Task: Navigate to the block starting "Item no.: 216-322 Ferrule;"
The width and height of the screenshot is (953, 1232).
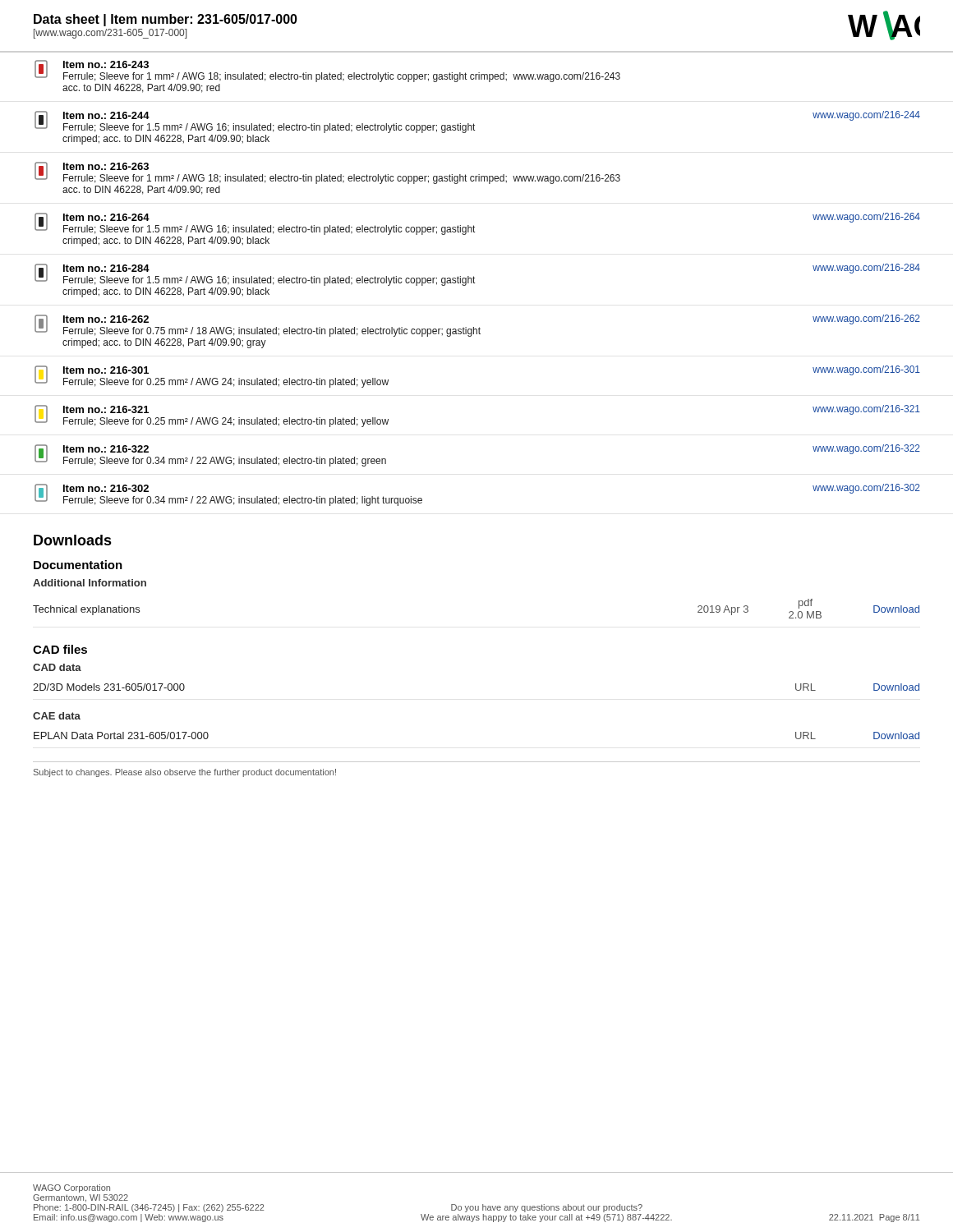Action: (128, 459)
